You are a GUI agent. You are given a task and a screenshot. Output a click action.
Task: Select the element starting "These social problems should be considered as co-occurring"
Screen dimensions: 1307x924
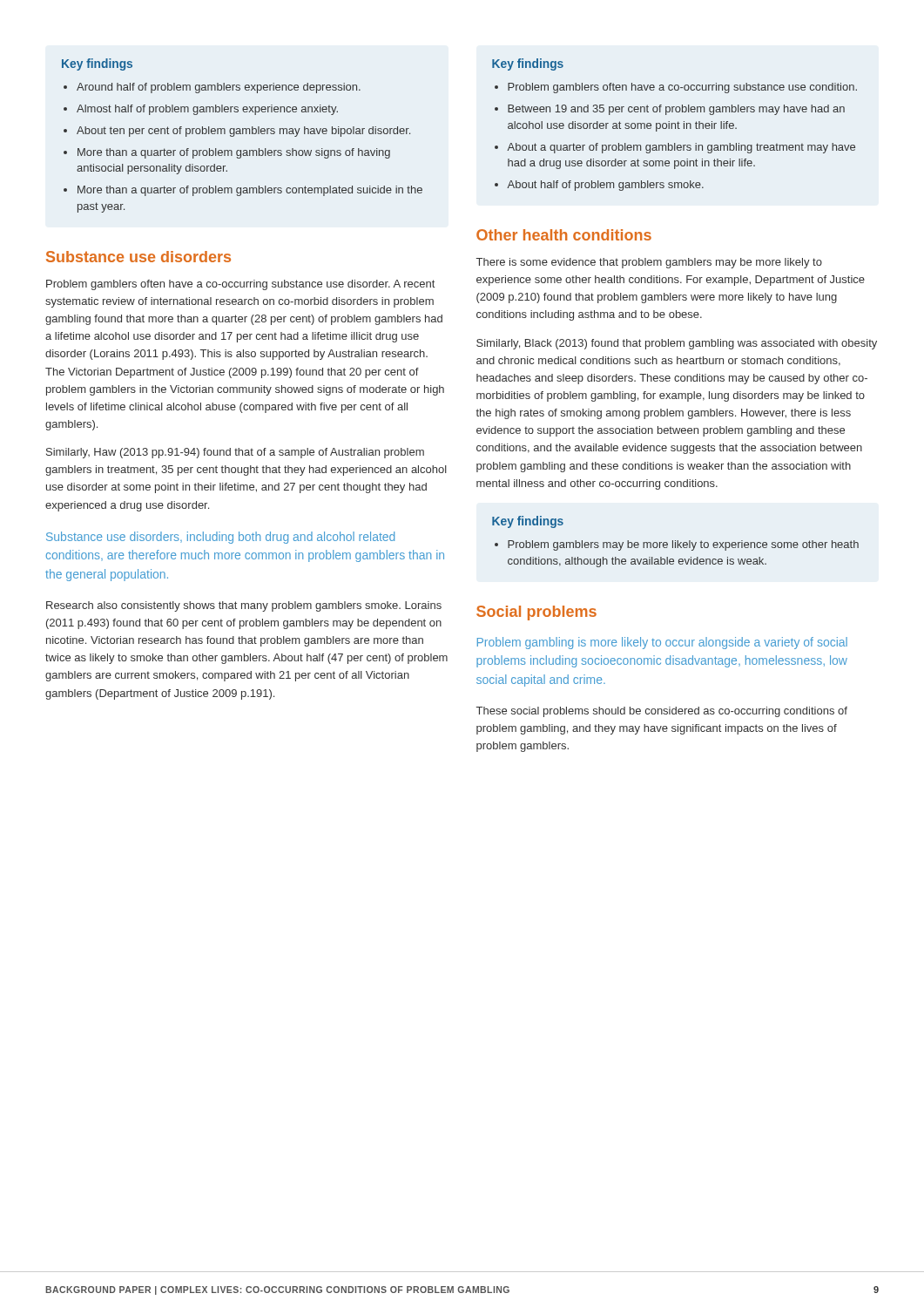(662, 728)
